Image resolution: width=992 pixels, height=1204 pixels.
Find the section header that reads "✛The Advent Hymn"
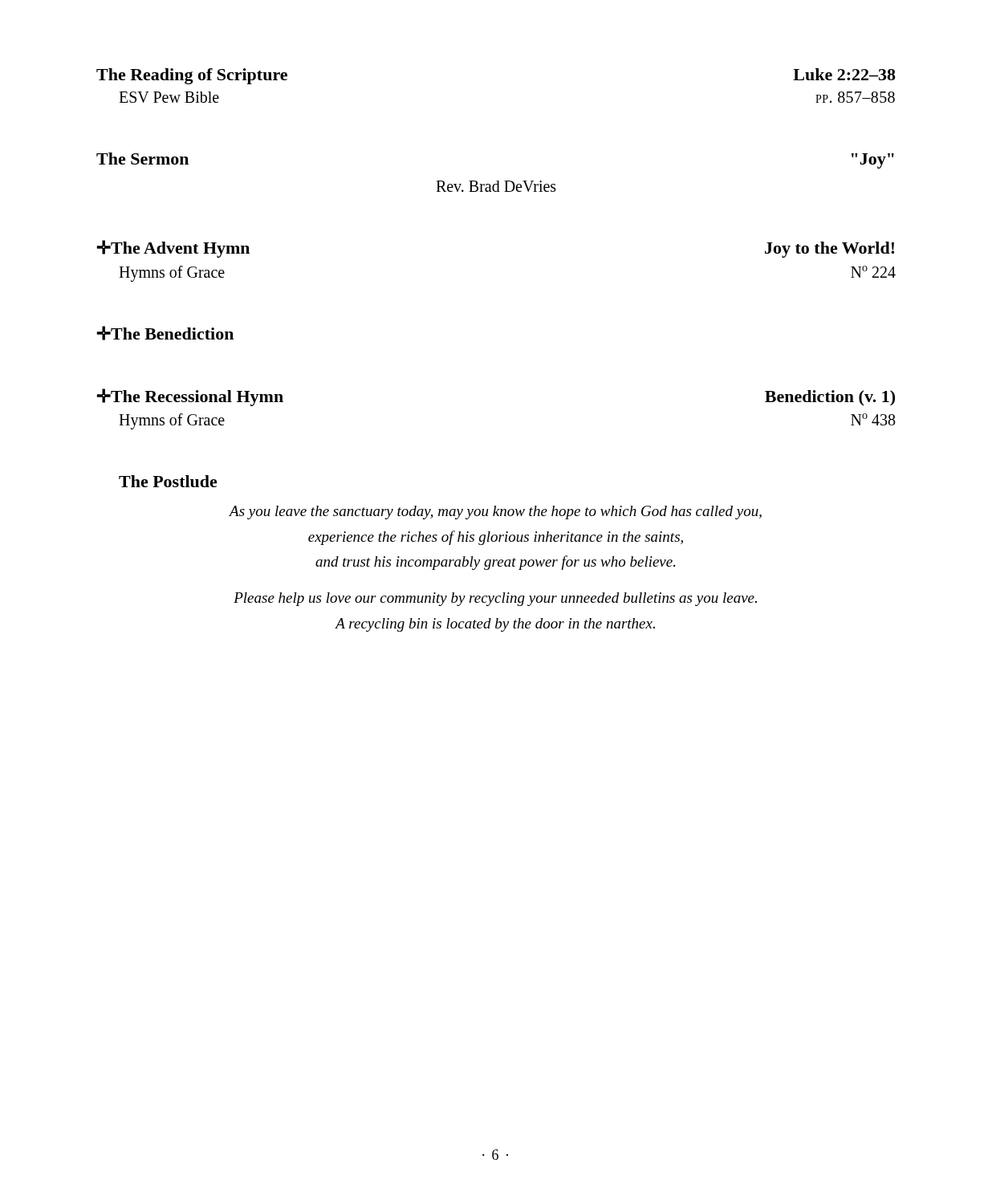click(x=173, y=248)
